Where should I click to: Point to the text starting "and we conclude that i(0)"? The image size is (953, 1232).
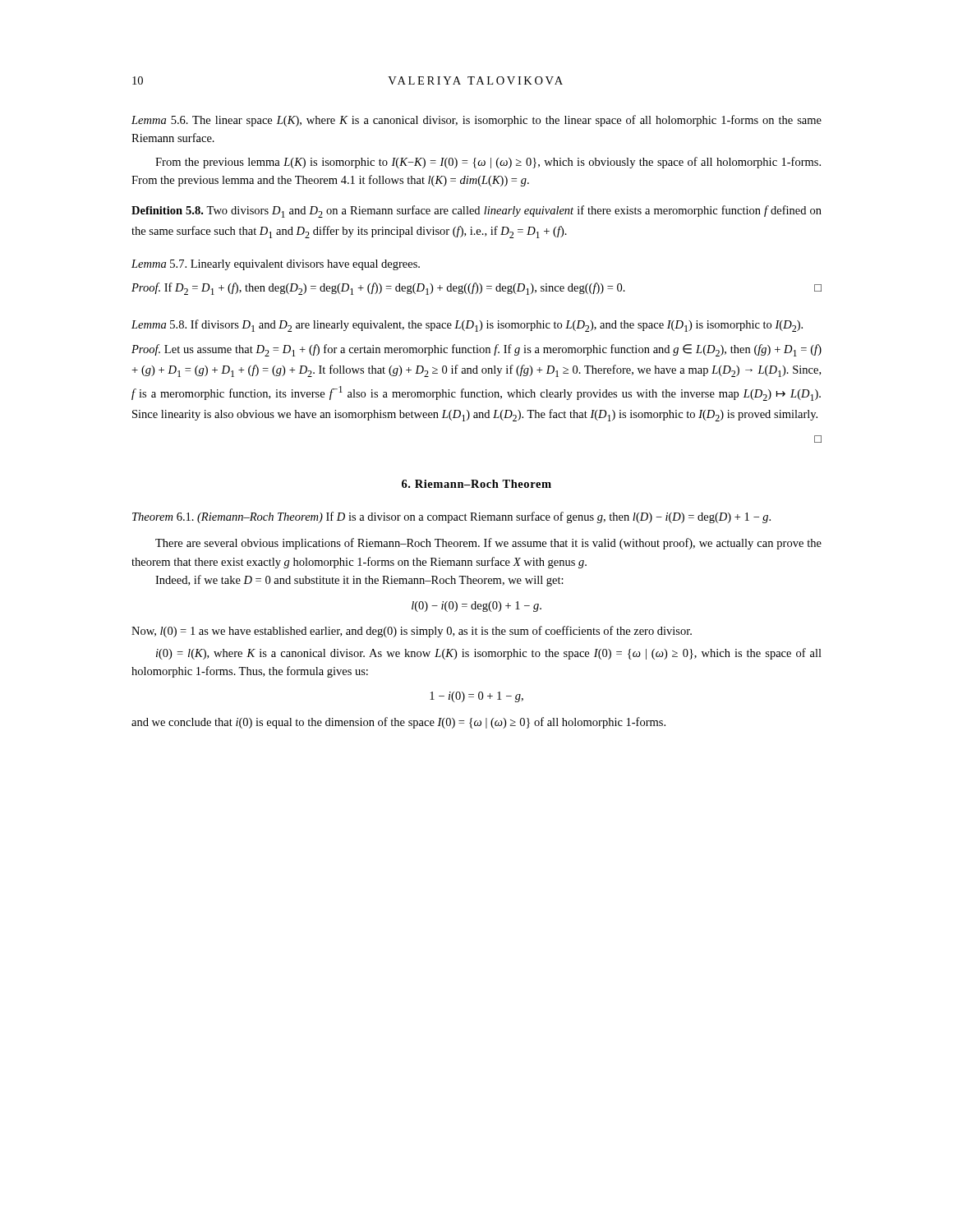(476, 722)
